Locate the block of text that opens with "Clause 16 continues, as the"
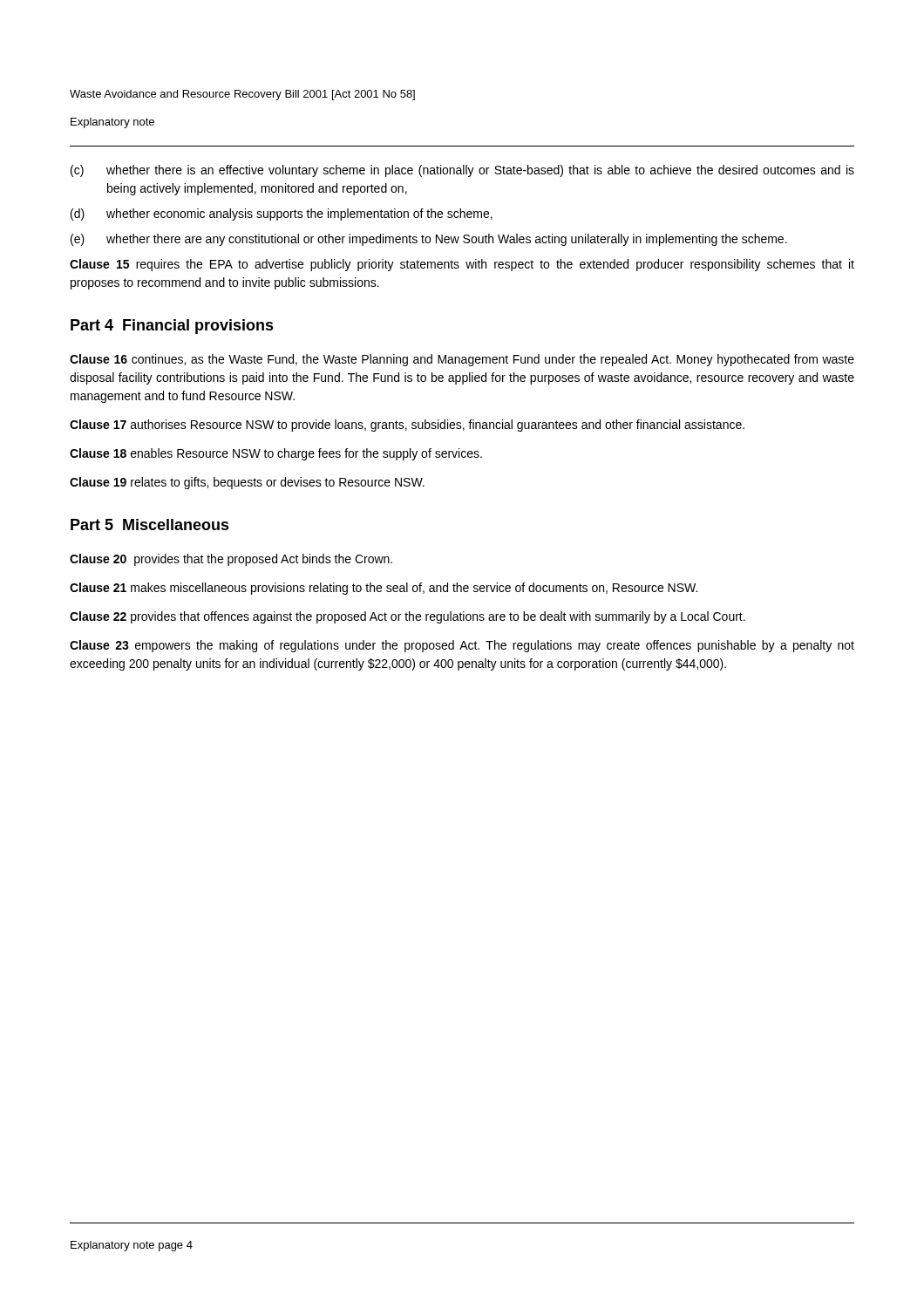924x1308 pixels. pyautogui.click(x=462, y=378)
